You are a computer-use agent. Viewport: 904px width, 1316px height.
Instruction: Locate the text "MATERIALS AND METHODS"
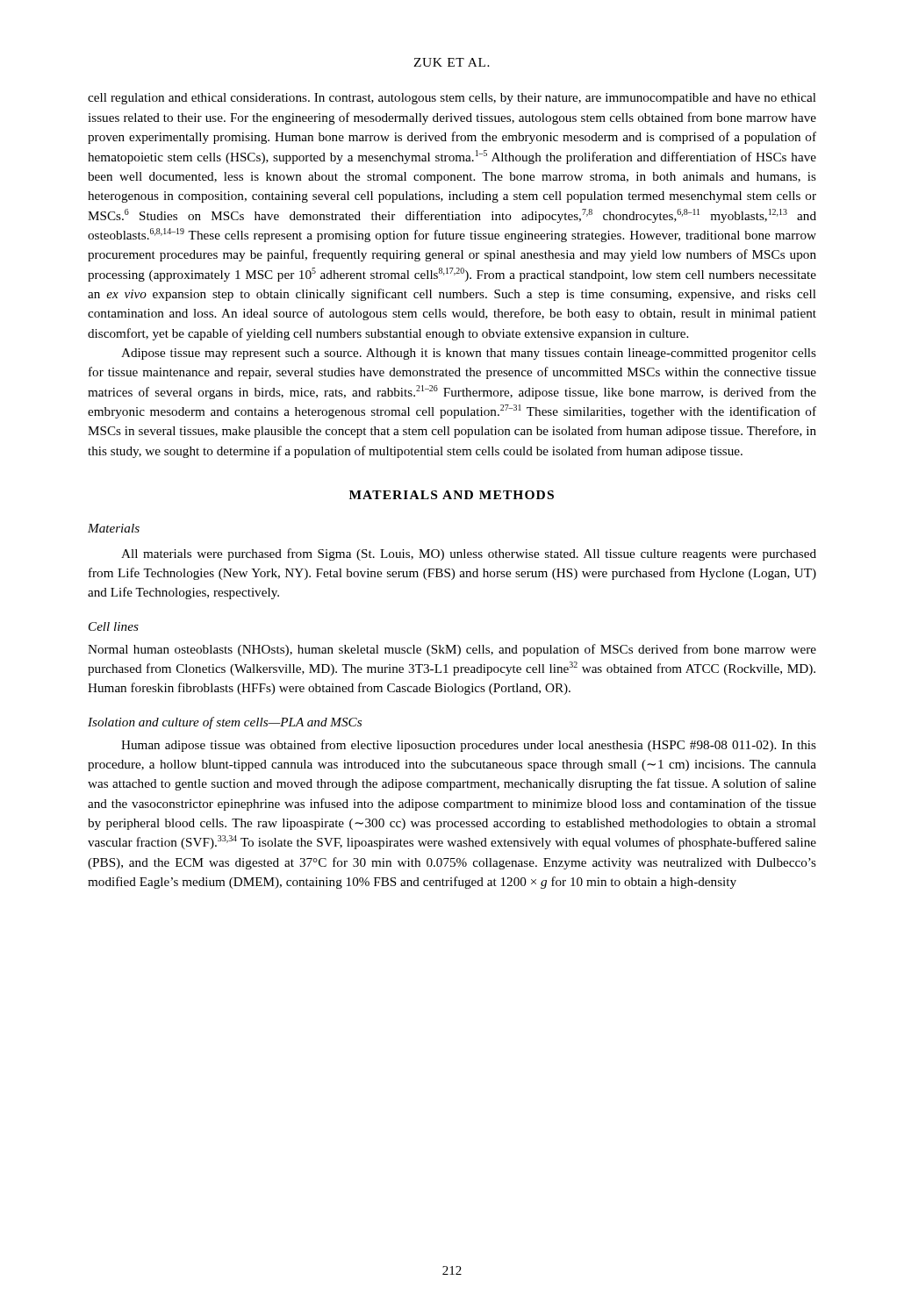[x=452, y=494]
